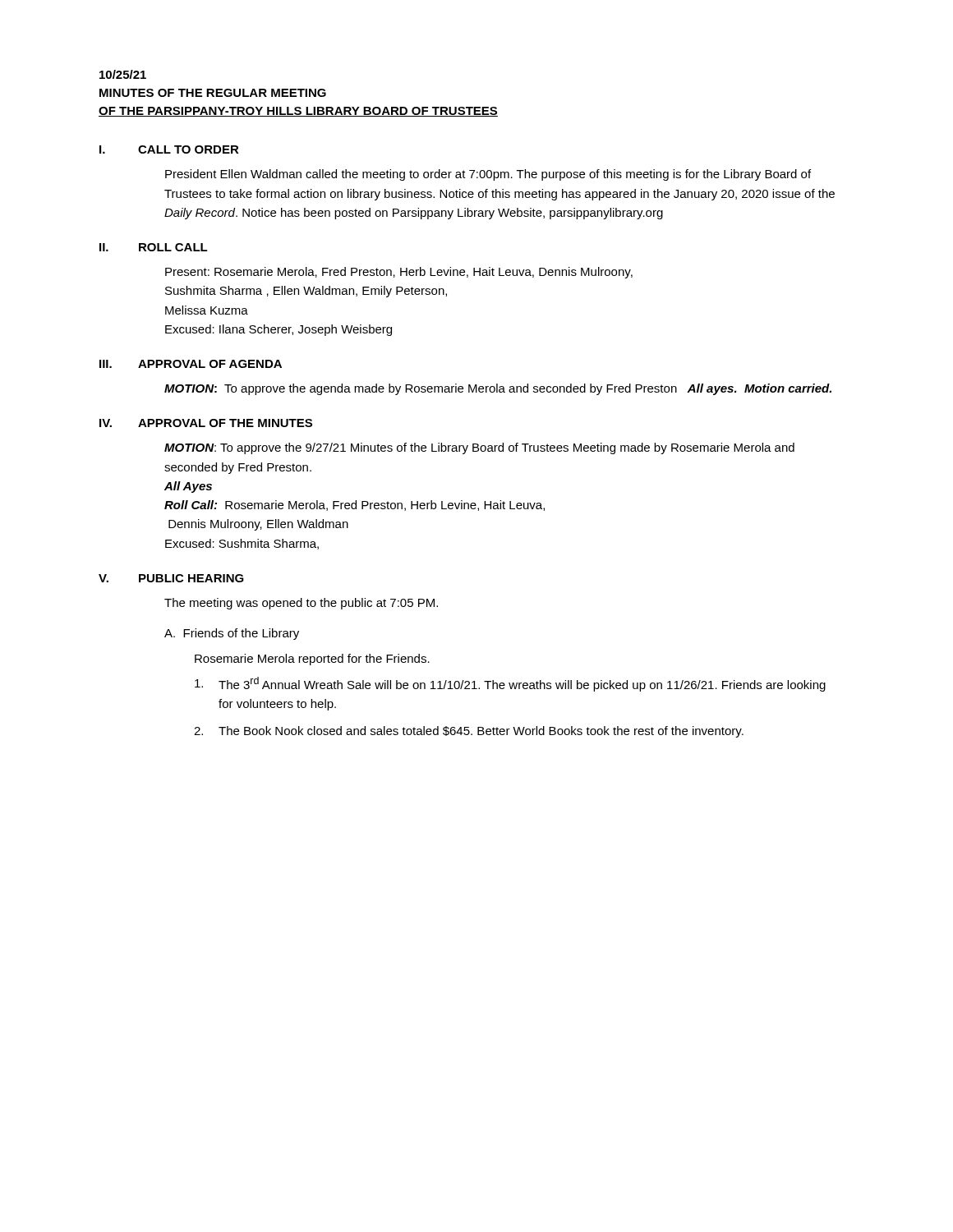Viewport: 953px width, 1232px height.
Task: Where is the passage that starts "President Ellen Waldman"?
Action: (501, 193)
